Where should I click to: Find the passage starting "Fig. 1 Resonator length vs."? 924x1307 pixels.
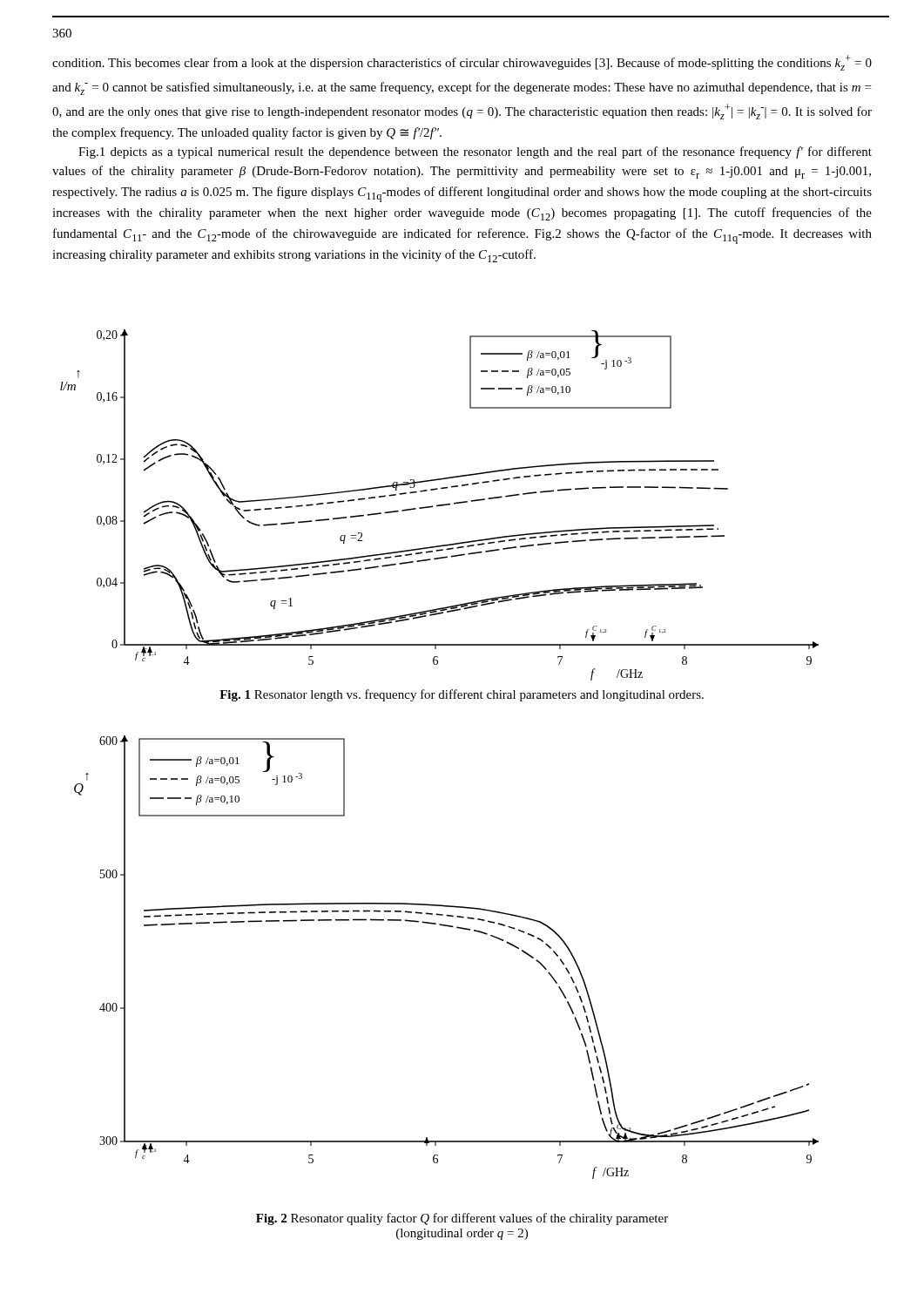click(462, 694)
